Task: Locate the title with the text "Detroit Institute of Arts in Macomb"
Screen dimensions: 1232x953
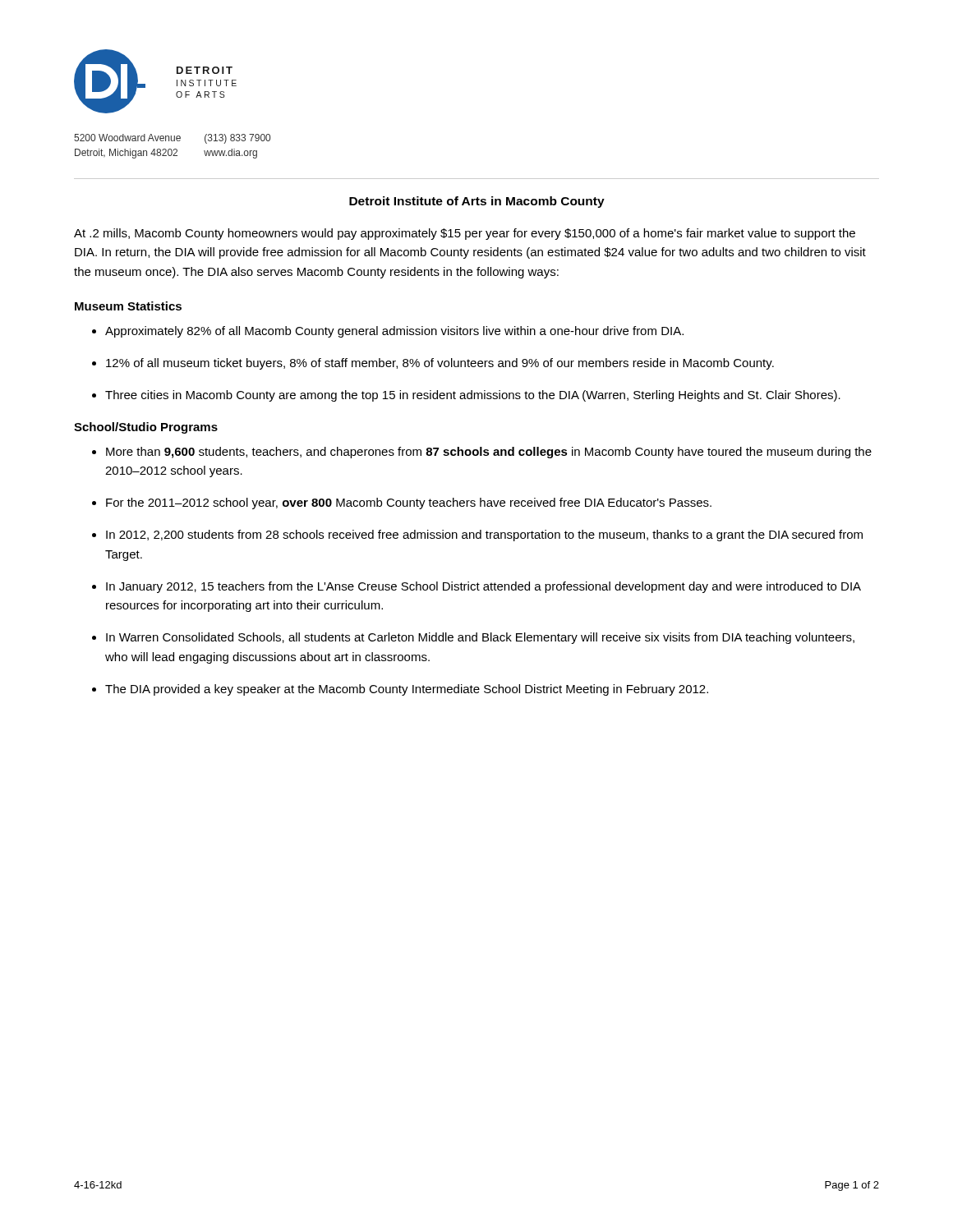Action: [476, 201]
